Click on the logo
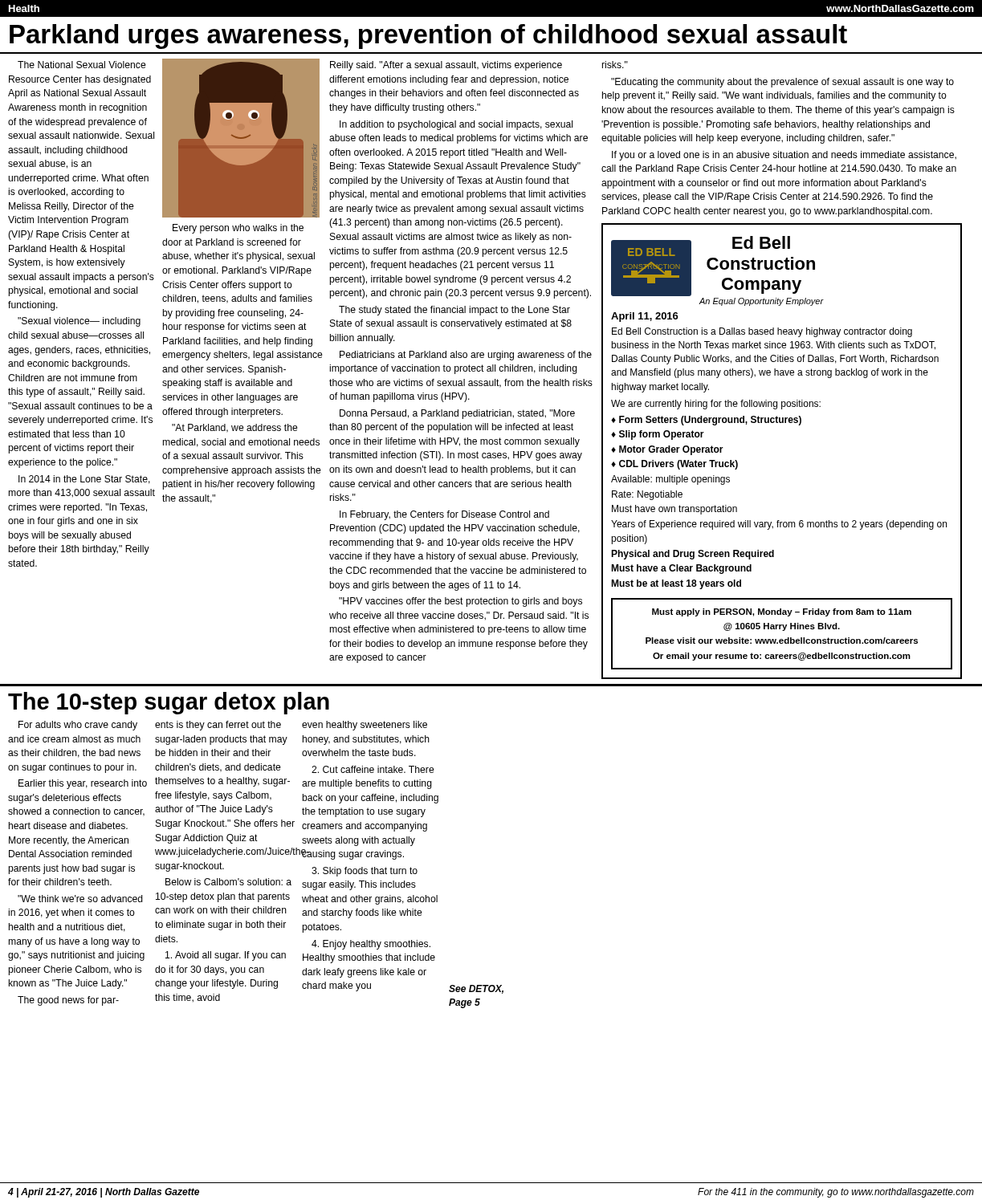The image size is (982, 1204). [x=782, y=451]
